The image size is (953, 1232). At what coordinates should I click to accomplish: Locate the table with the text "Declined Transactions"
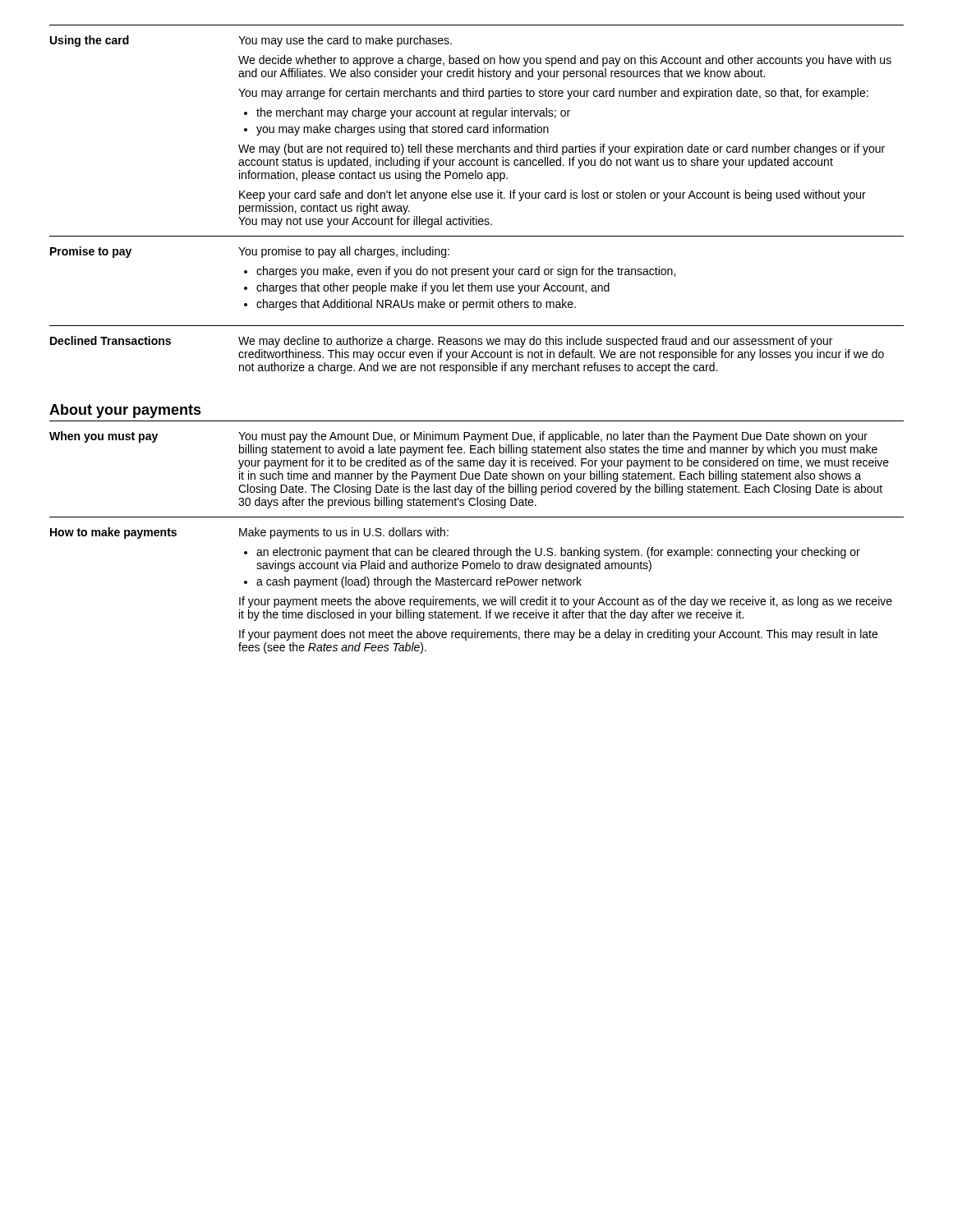(476, 203)
